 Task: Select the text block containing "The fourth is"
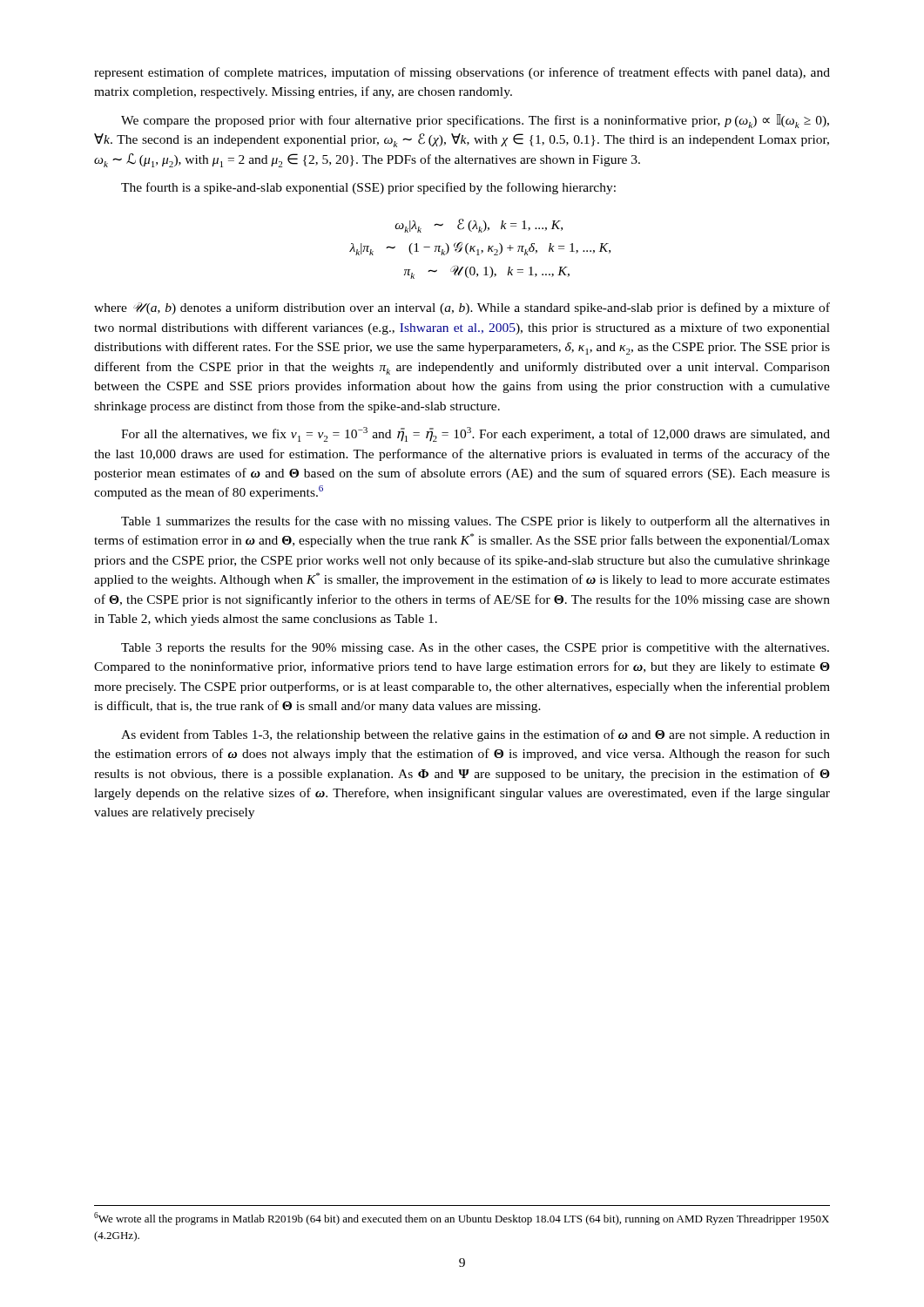(x=462, y=188)
